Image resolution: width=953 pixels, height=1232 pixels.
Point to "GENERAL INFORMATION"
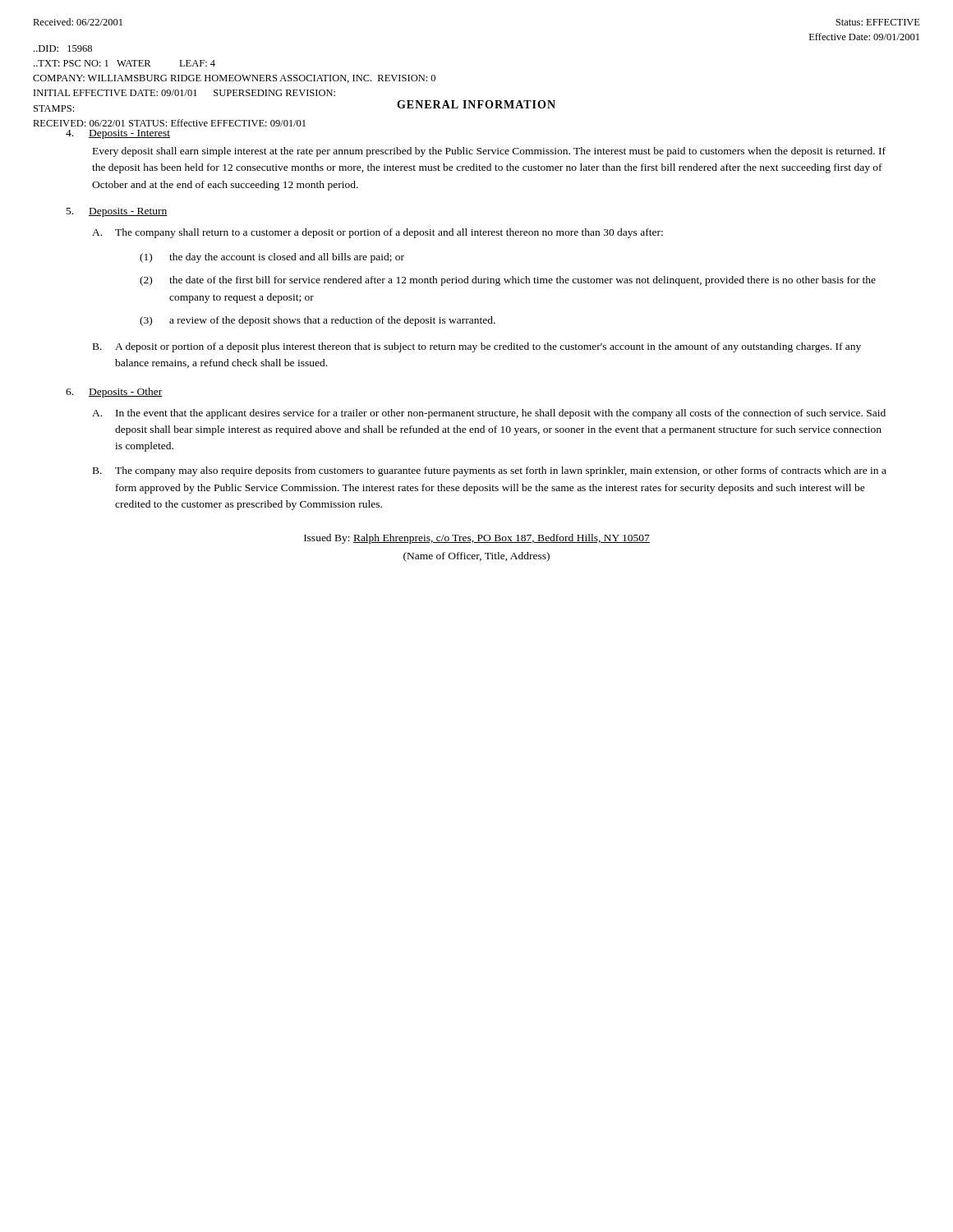(476, 105)
